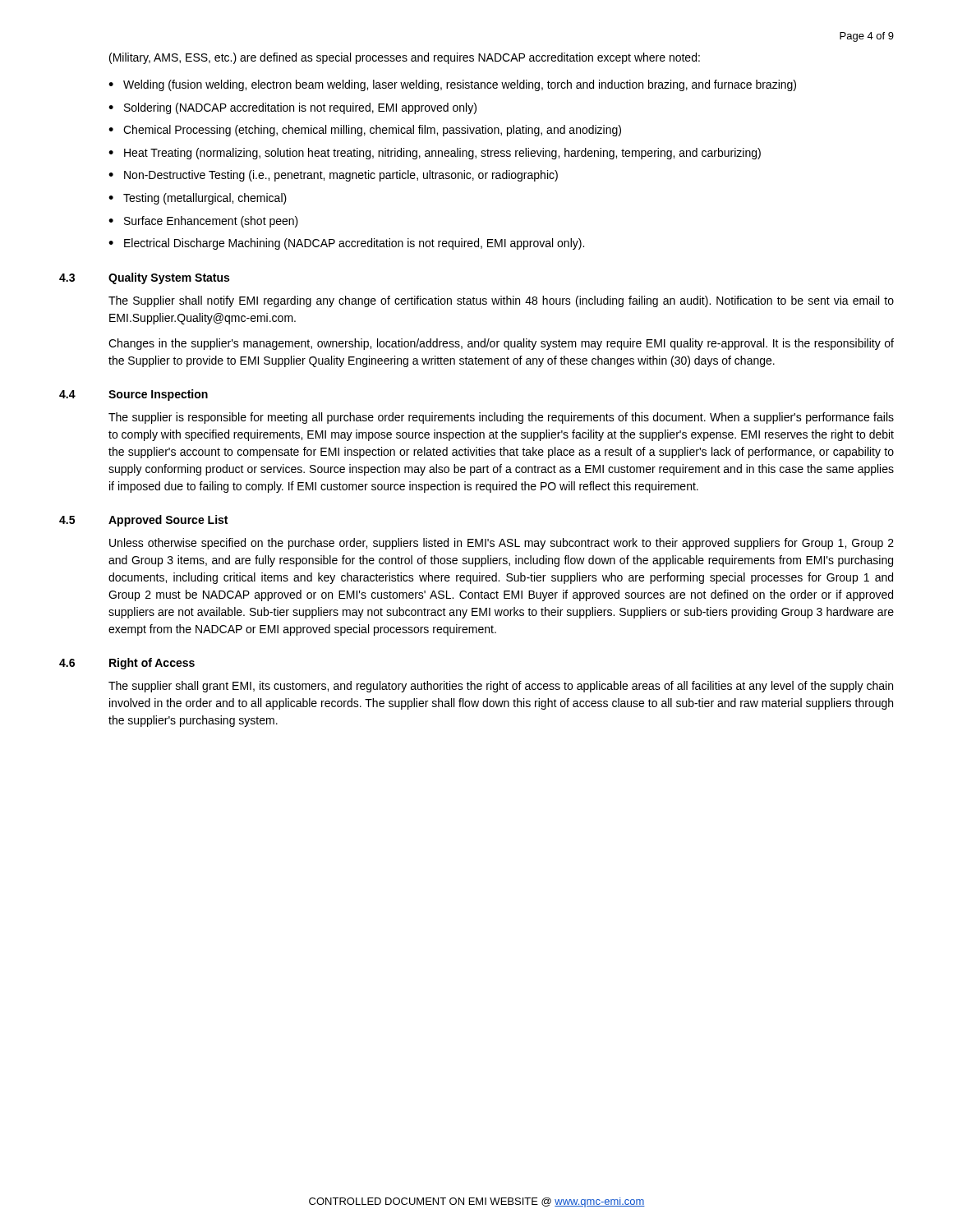
Task: Click on the text block starting "• Welding (fusion welding, electron beam welding, laser"
Action: click(x=501, y=85)
